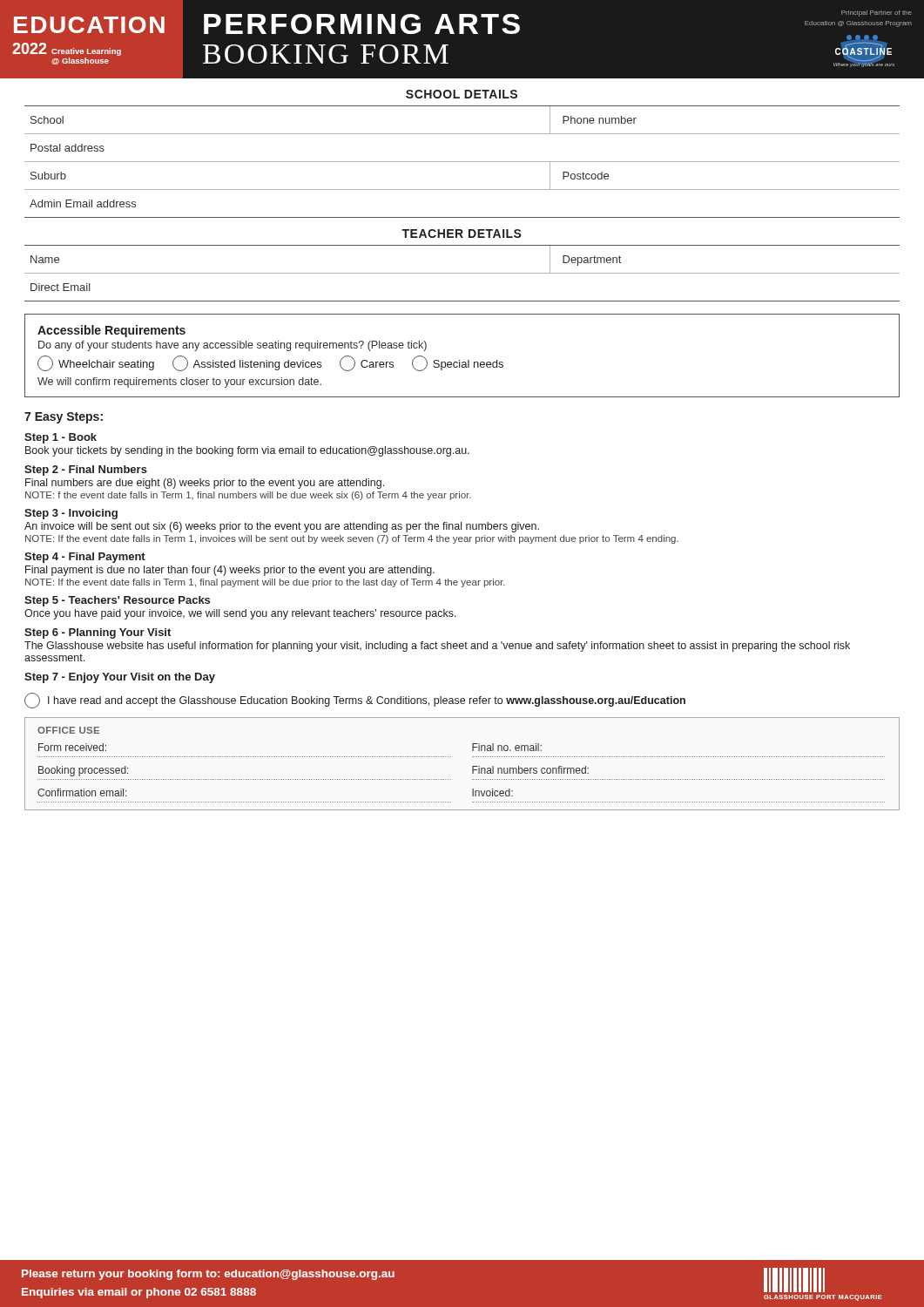Find the block on this page that starts "Step 2 -"
924x1307 pixels.
tap(462, 481)
